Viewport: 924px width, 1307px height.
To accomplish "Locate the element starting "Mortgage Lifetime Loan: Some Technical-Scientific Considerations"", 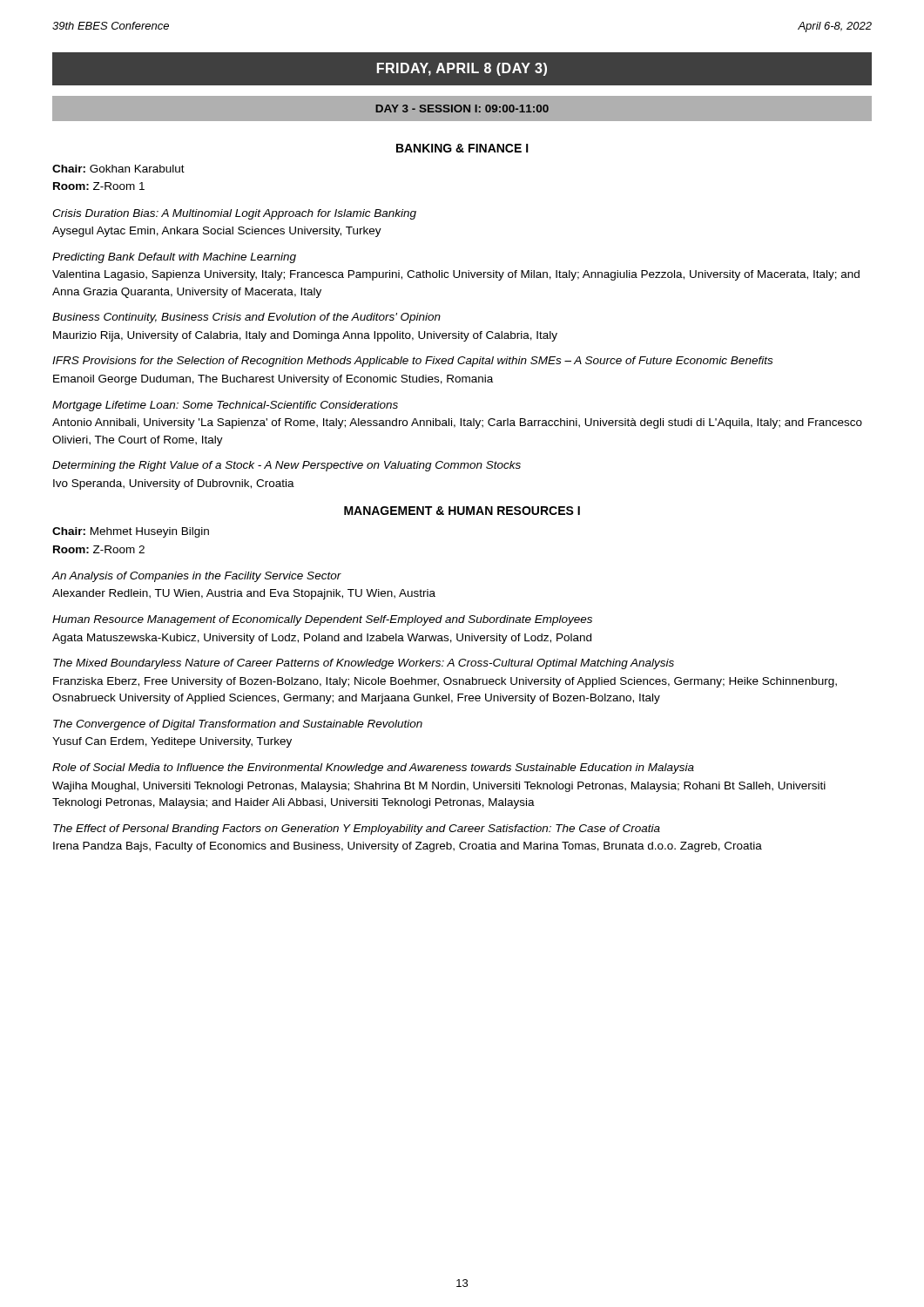I will pyautogui.click(x=462, y=422).
